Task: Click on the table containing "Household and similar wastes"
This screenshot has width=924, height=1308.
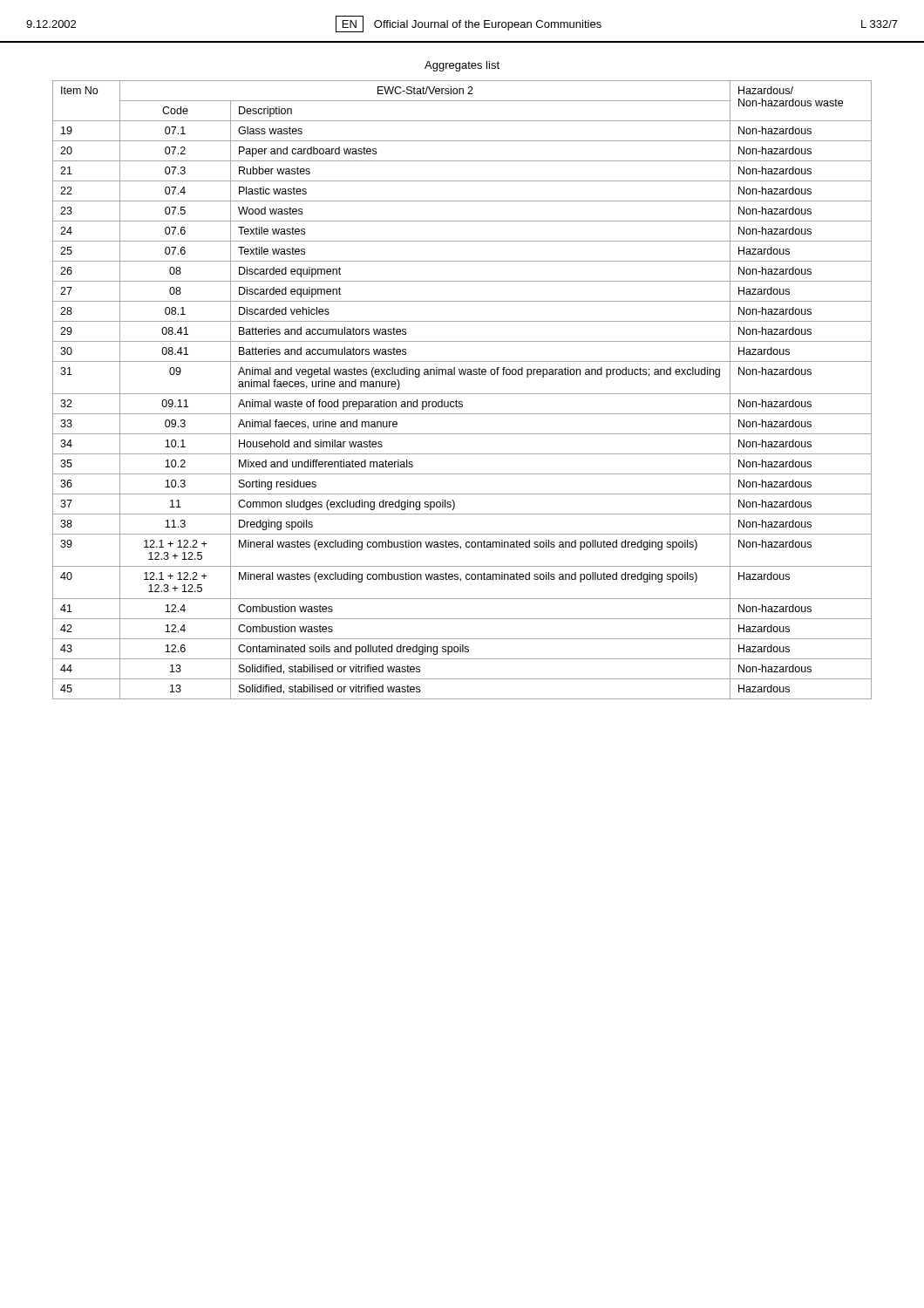Action: click(x=462, y=390)
